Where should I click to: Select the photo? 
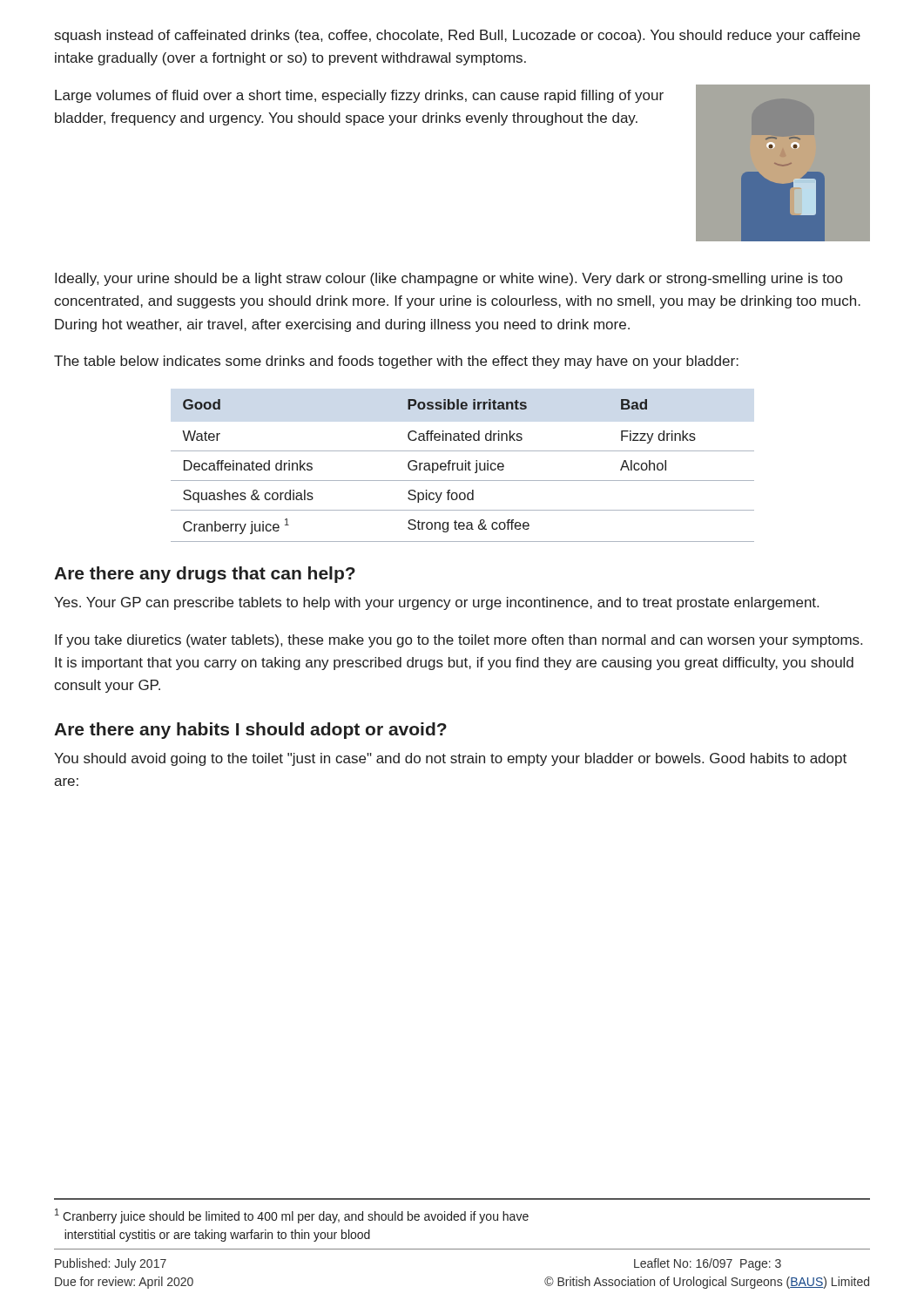click(x=783, y=166)
